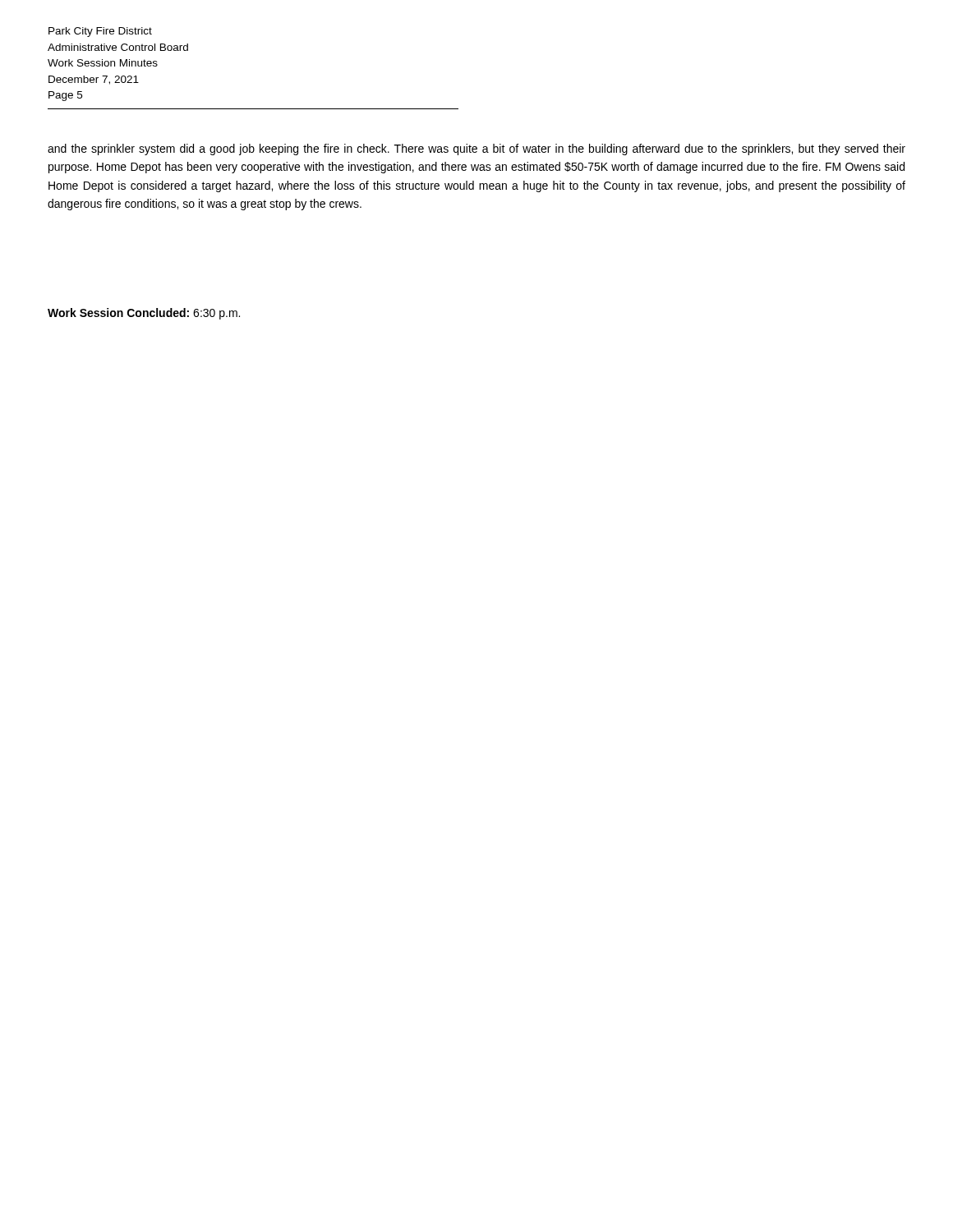
Task: Click on the text that says "Work Session Concluded: 6:30 p.m."
Action: [x=144, y=313]
